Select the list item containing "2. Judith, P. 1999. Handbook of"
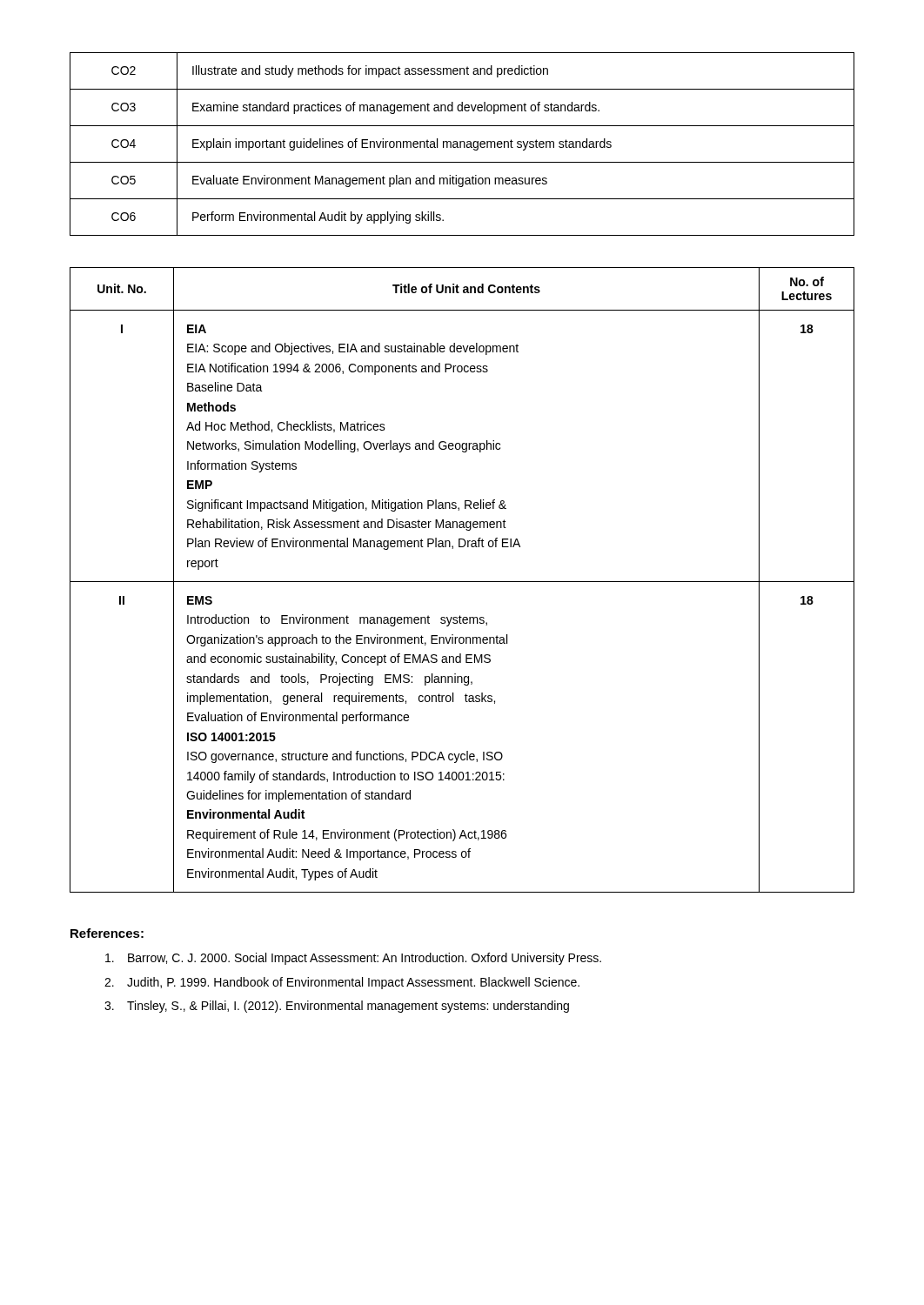 pos(342,983)
